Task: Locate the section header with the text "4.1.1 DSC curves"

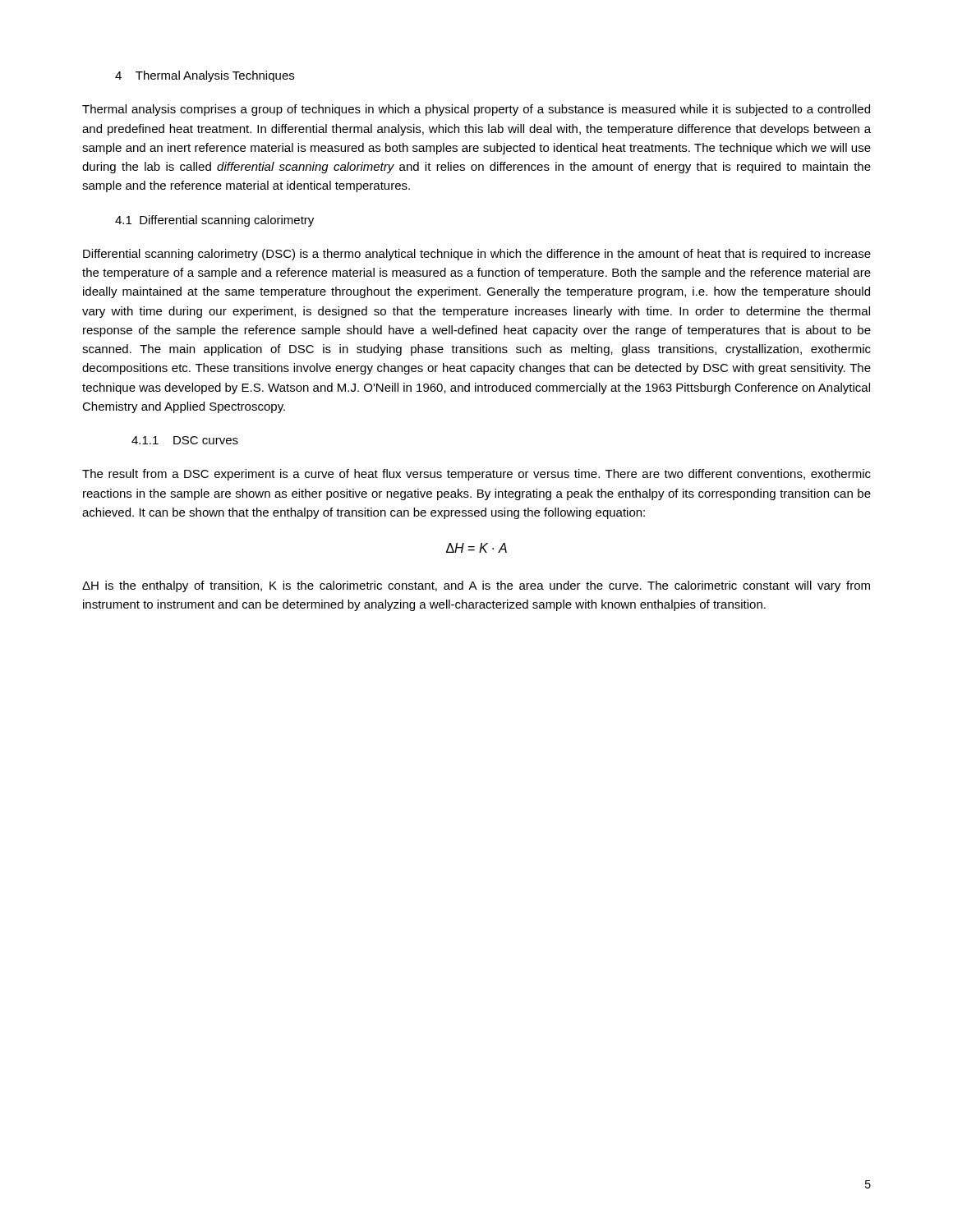Action: tap(185, 440)
